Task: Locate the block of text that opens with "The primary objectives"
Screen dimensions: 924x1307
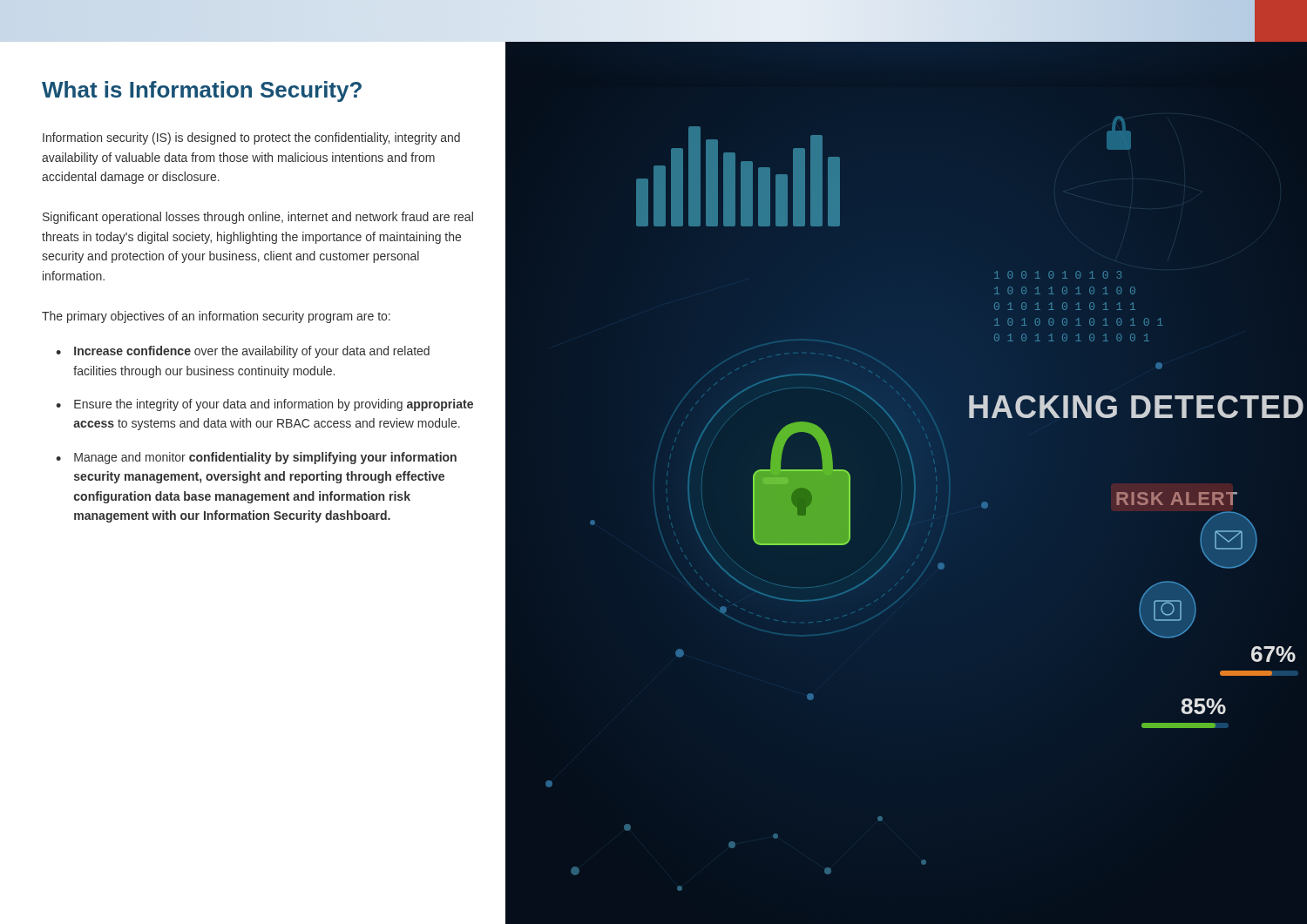Action: tap(259, 316)
